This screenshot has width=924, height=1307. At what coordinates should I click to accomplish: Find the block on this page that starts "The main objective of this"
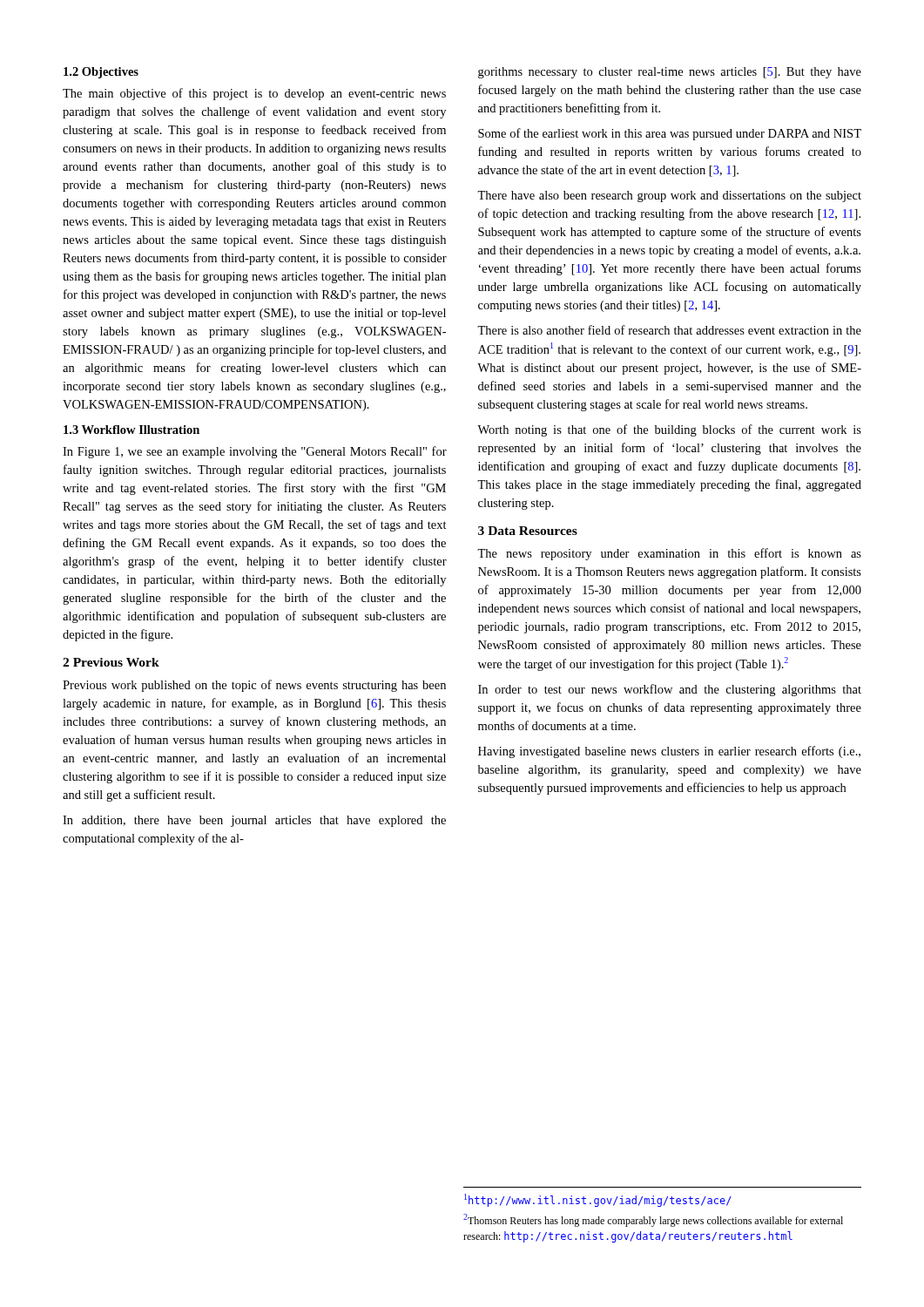[255, 249]
